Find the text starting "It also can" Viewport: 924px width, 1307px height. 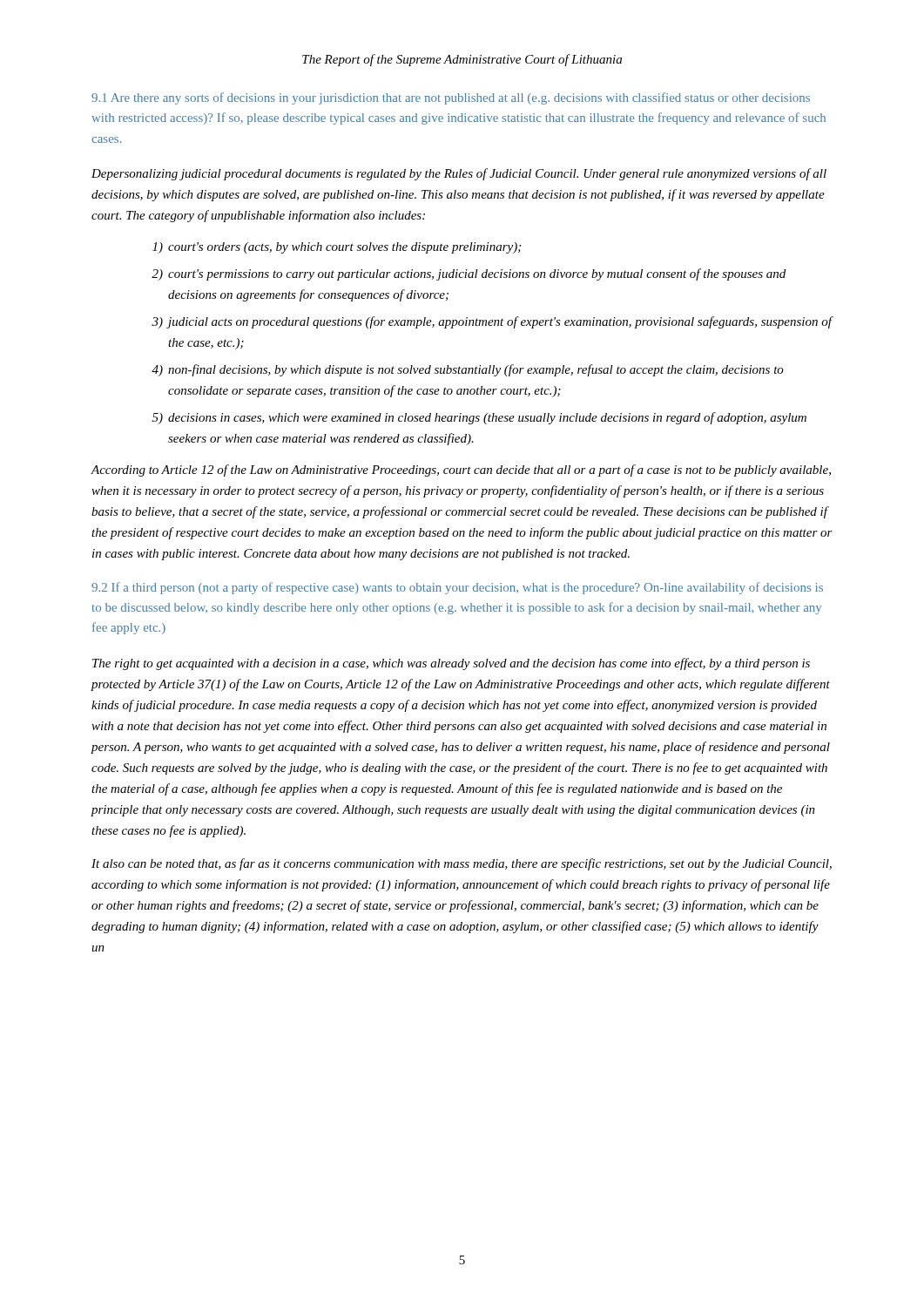pos(462,905)
